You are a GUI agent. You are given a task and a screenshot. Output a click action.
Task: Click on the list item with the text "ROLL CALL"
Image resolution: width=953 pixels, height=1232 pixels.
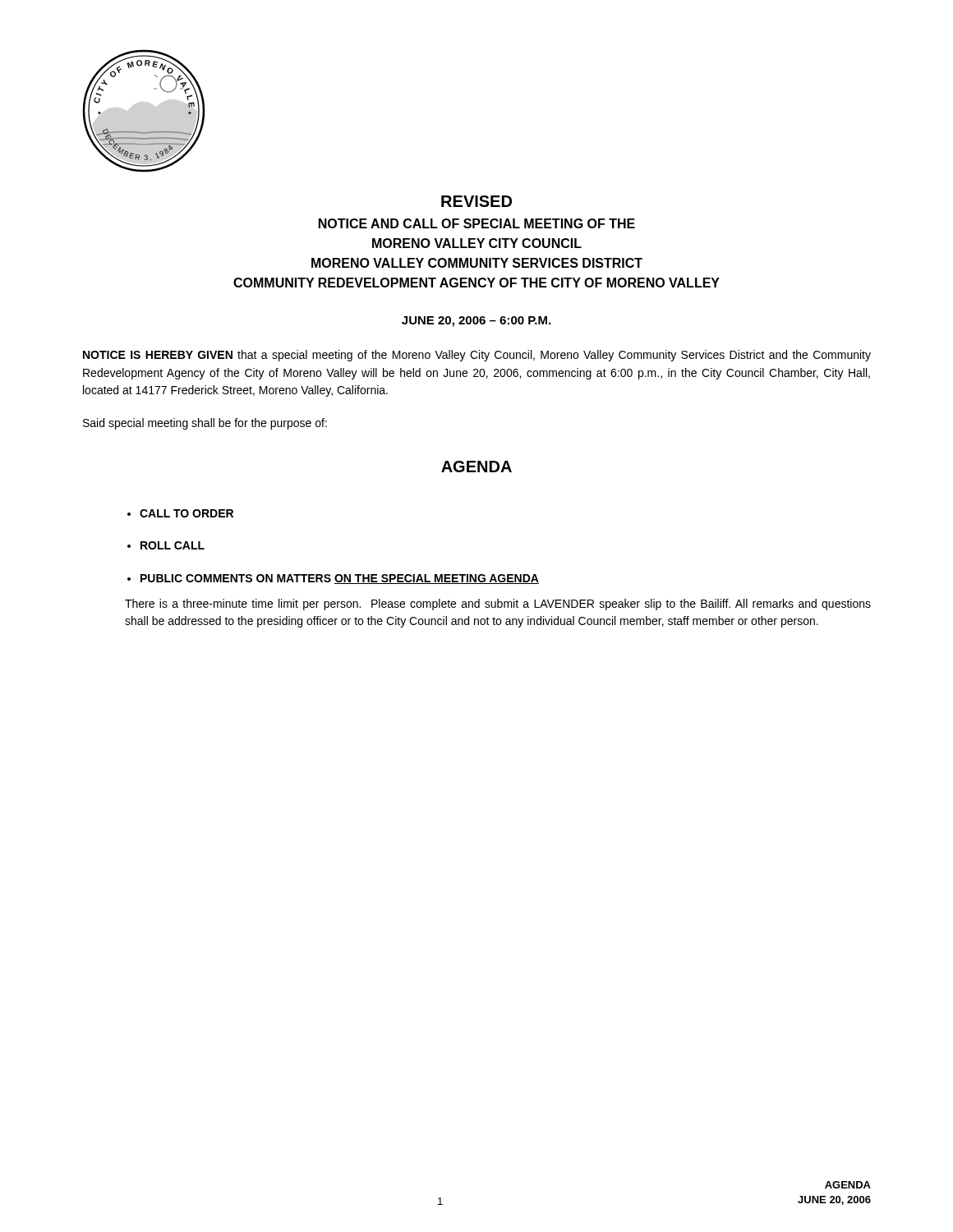pos(172,546)
